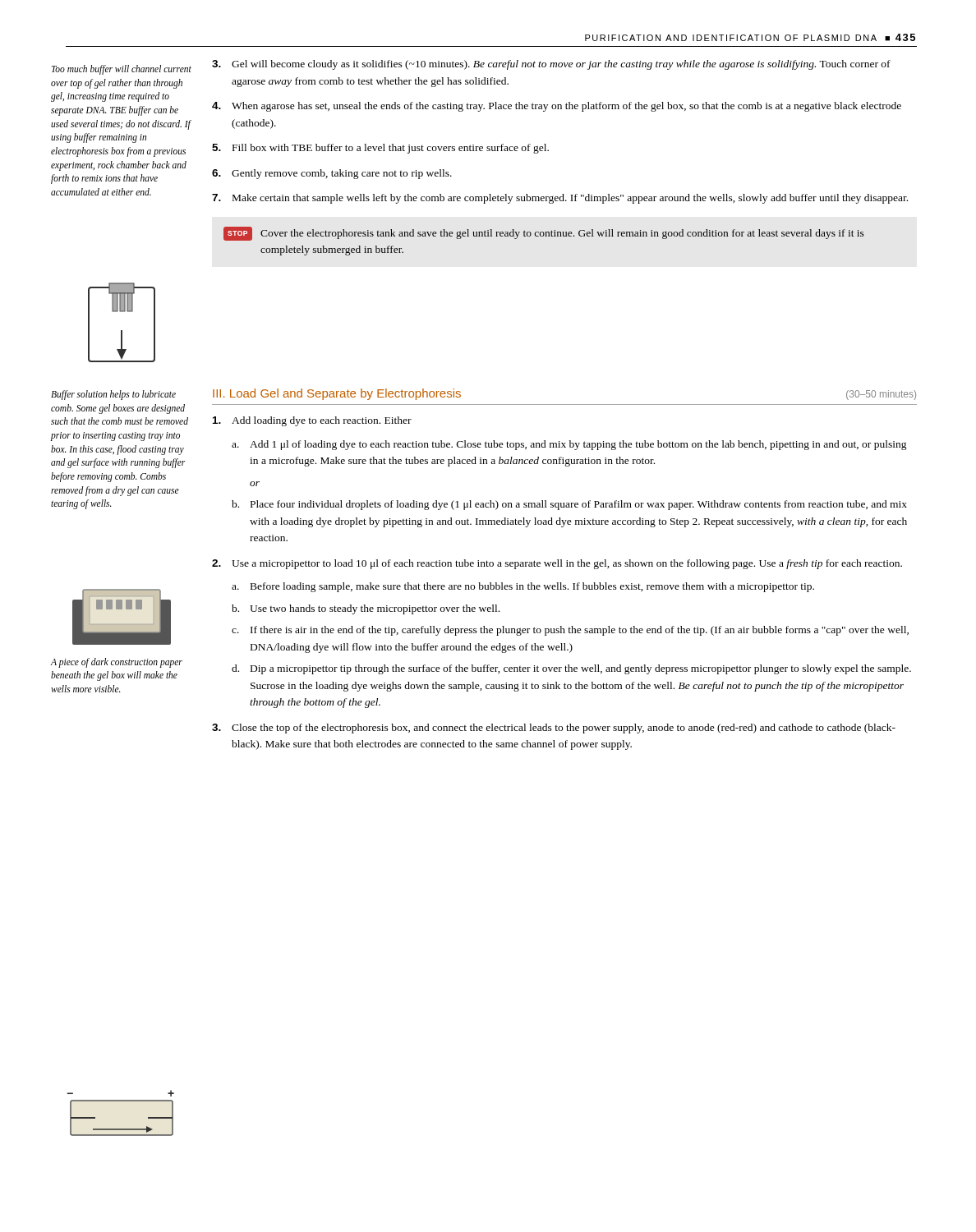The height and width of the screenshot is (1232, 976).
Task: Point to the block starting "a. Add 1"
Action: click(x=574, y=453)
